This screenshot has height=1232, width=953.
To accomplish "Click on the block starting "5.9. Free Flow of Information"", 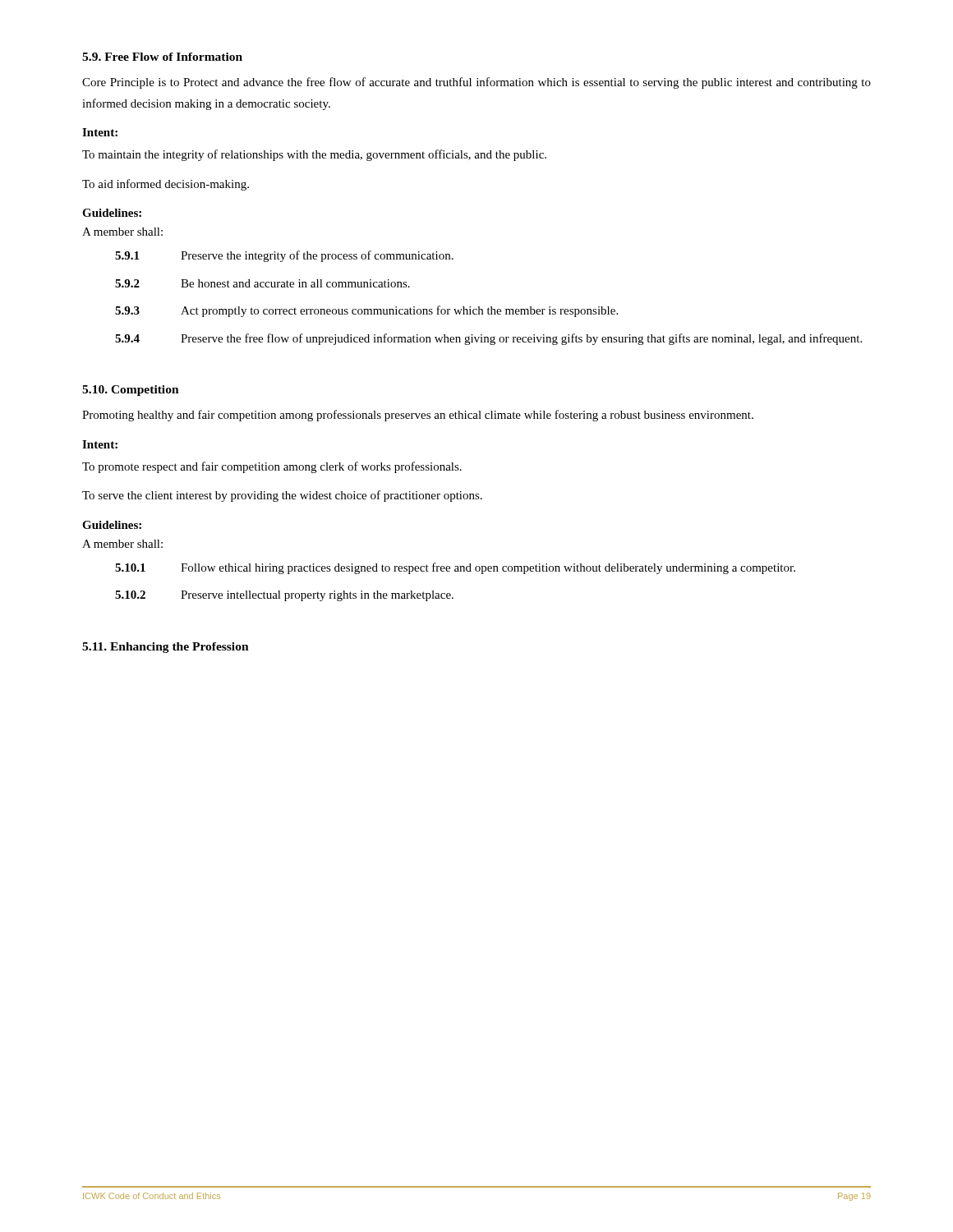I will click(162, 56).
